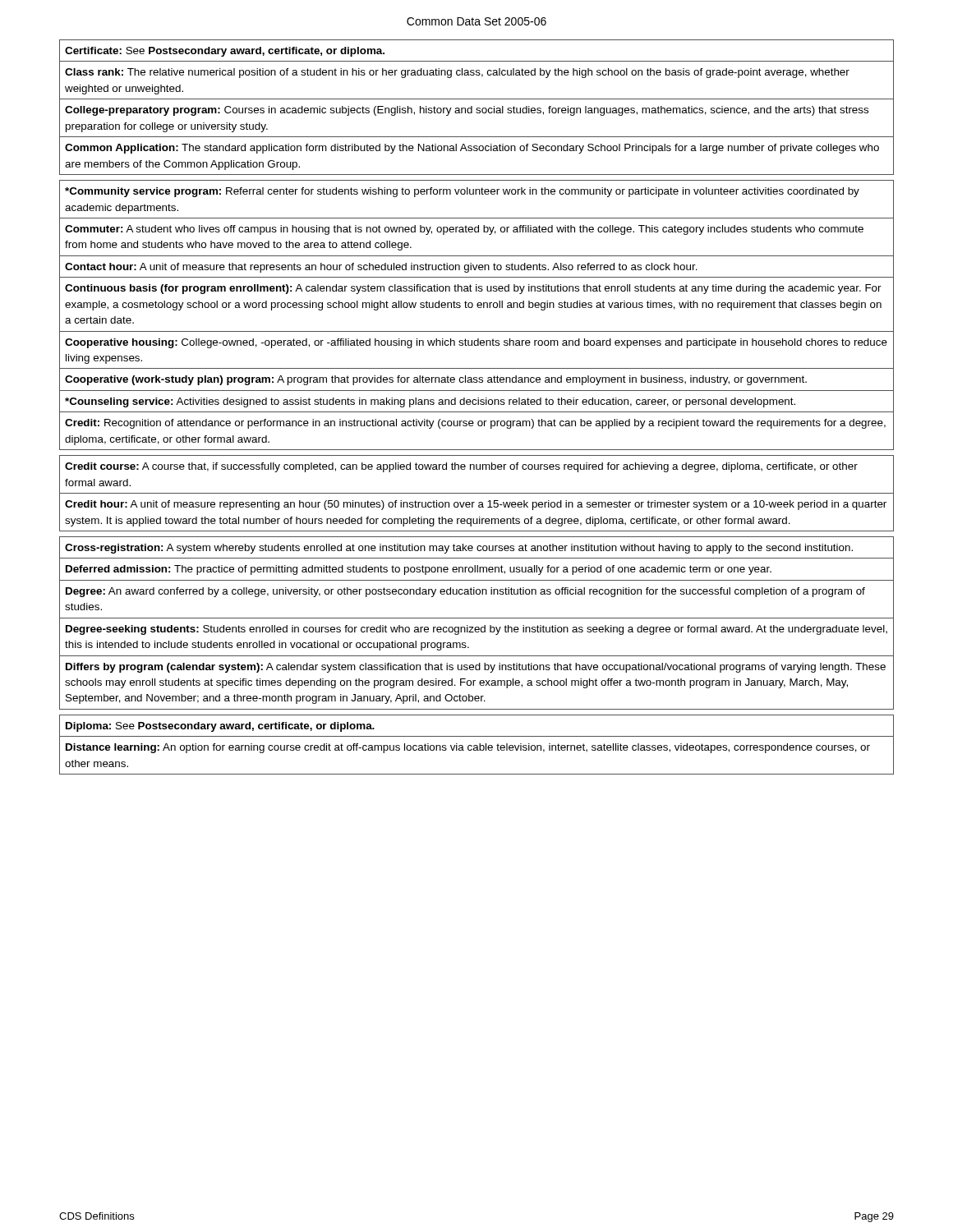
Task: Locate the text starting "Continuous basis (for program enrollment):"
Action: [x=473, y=304]
